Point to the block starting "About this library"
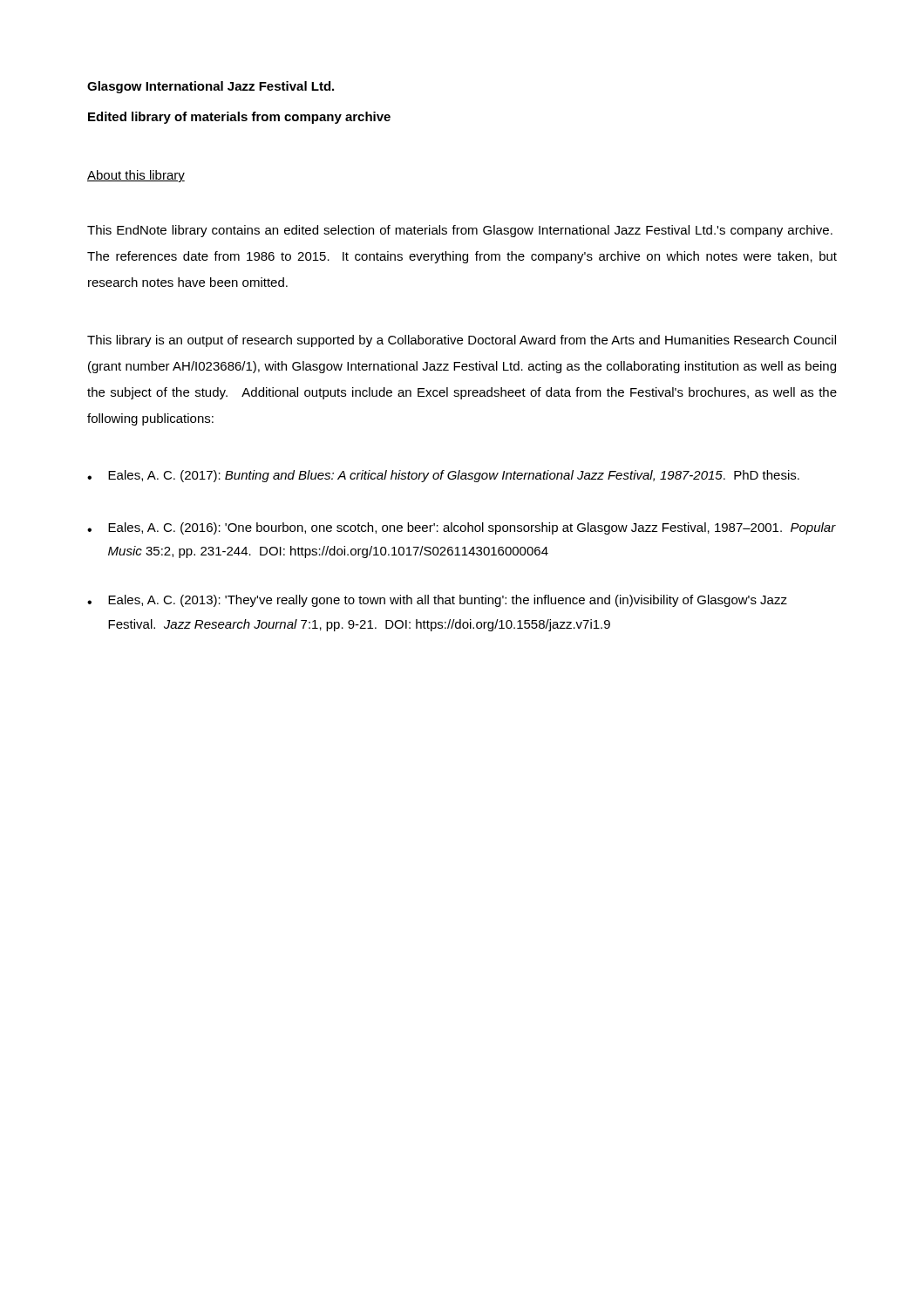The image size is (924, 1308). tap(136, 175)
